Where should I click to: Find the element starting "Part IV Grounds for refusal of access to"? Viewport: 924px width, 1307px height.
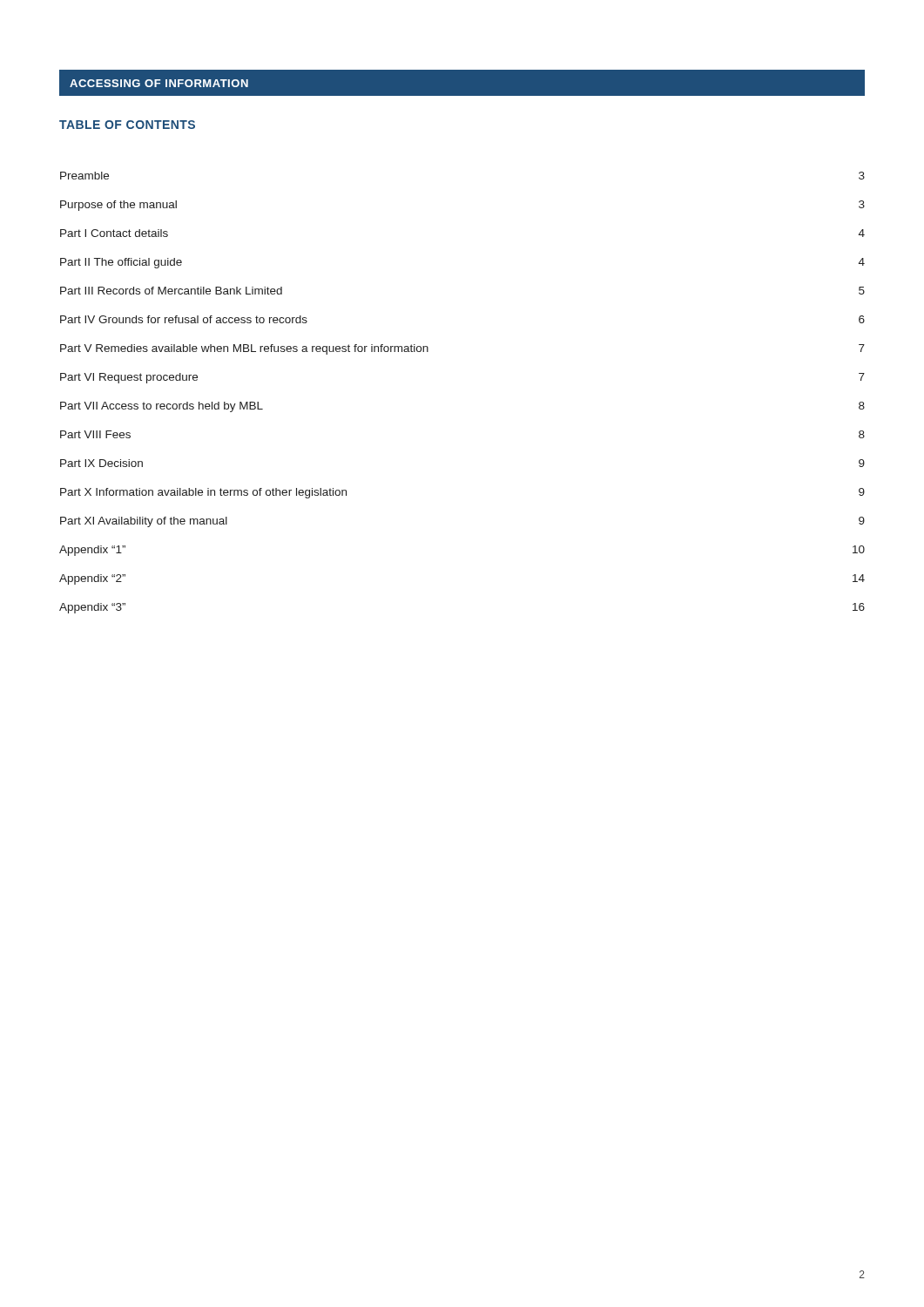[191, 318]
